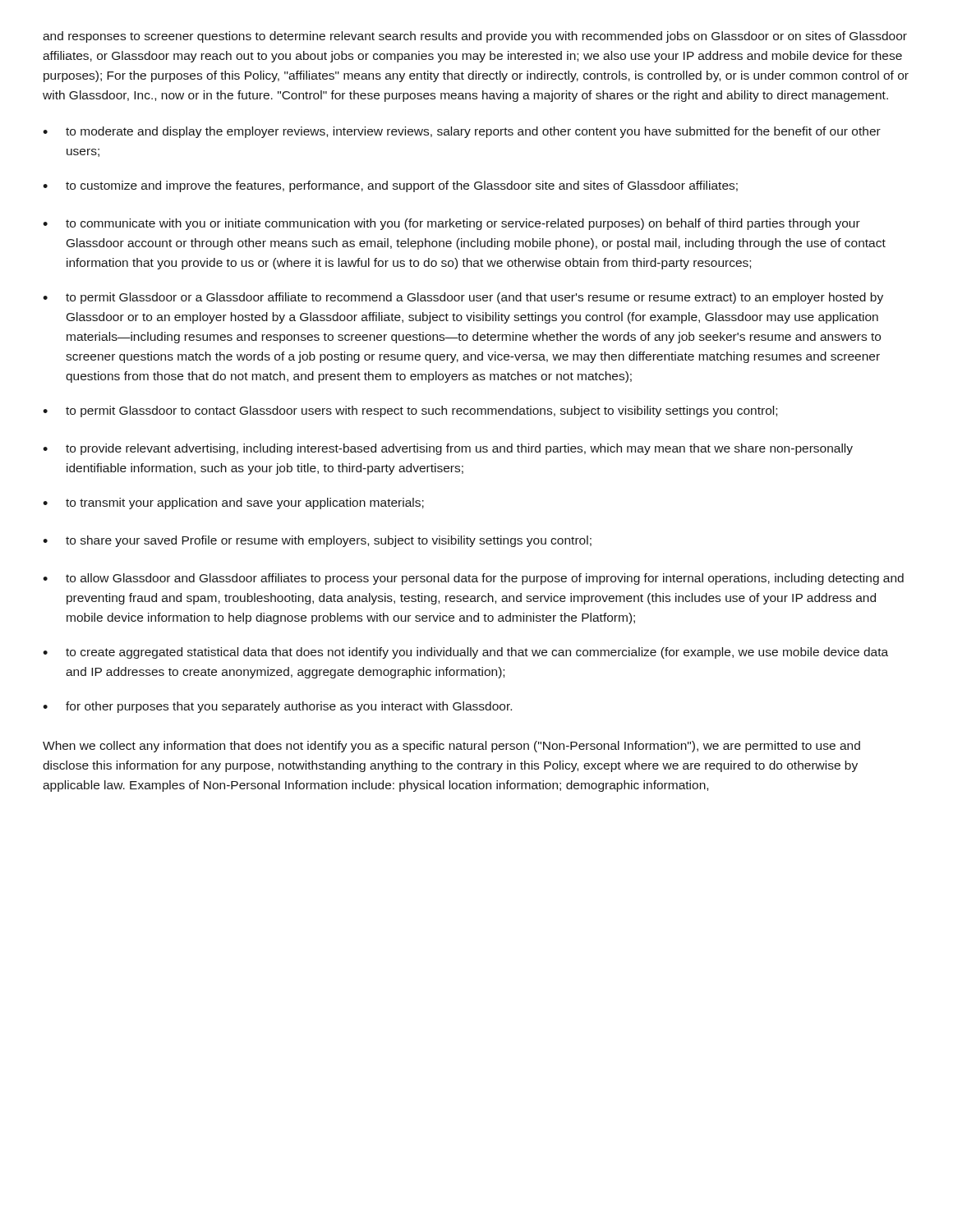Locate the block starting "• to customize and"
Viewport: 953px width, 1232px height.
pos(476,187)
